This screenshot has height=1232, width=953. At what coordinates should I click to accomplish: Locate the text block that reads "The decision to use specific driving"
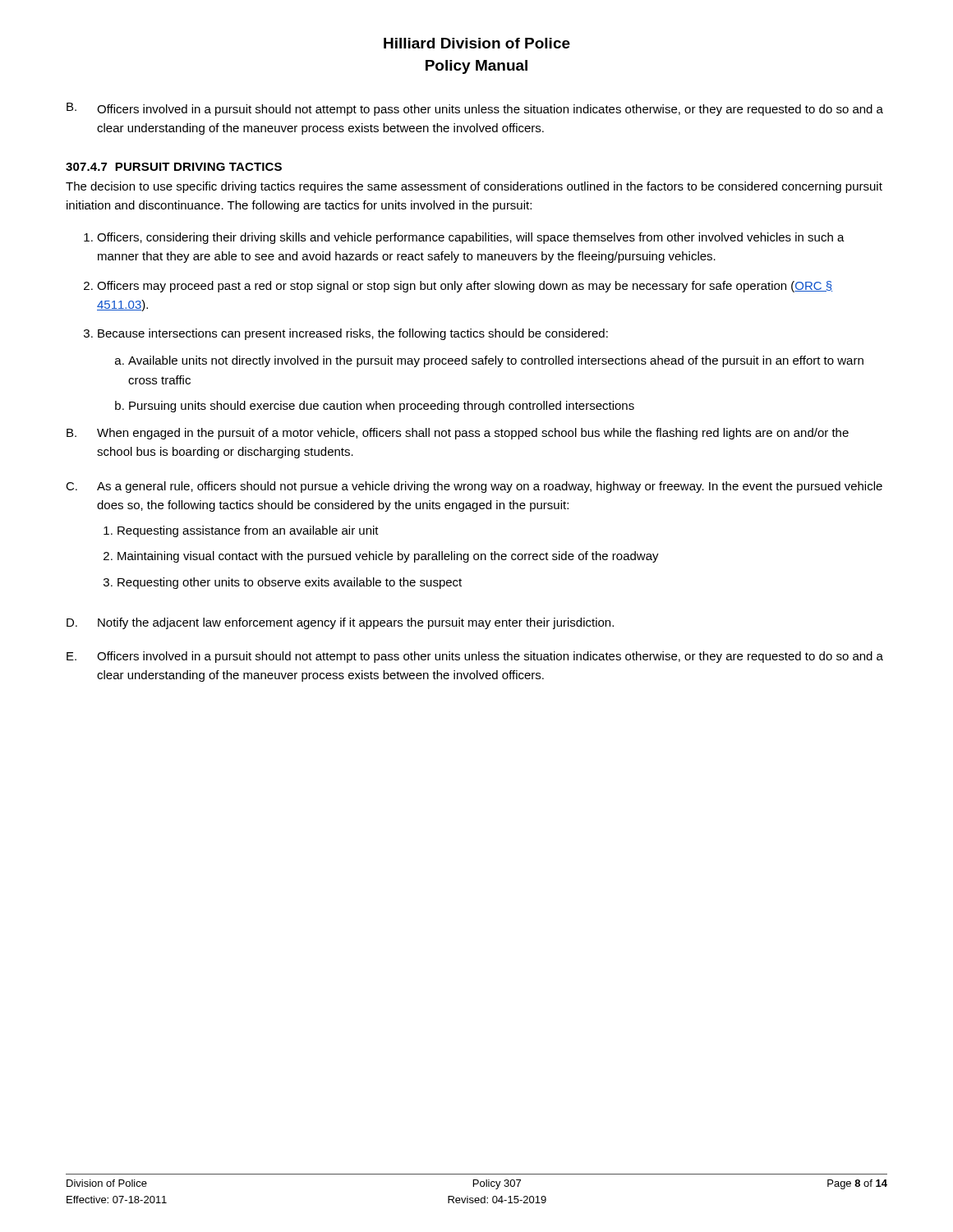[474, 195]
